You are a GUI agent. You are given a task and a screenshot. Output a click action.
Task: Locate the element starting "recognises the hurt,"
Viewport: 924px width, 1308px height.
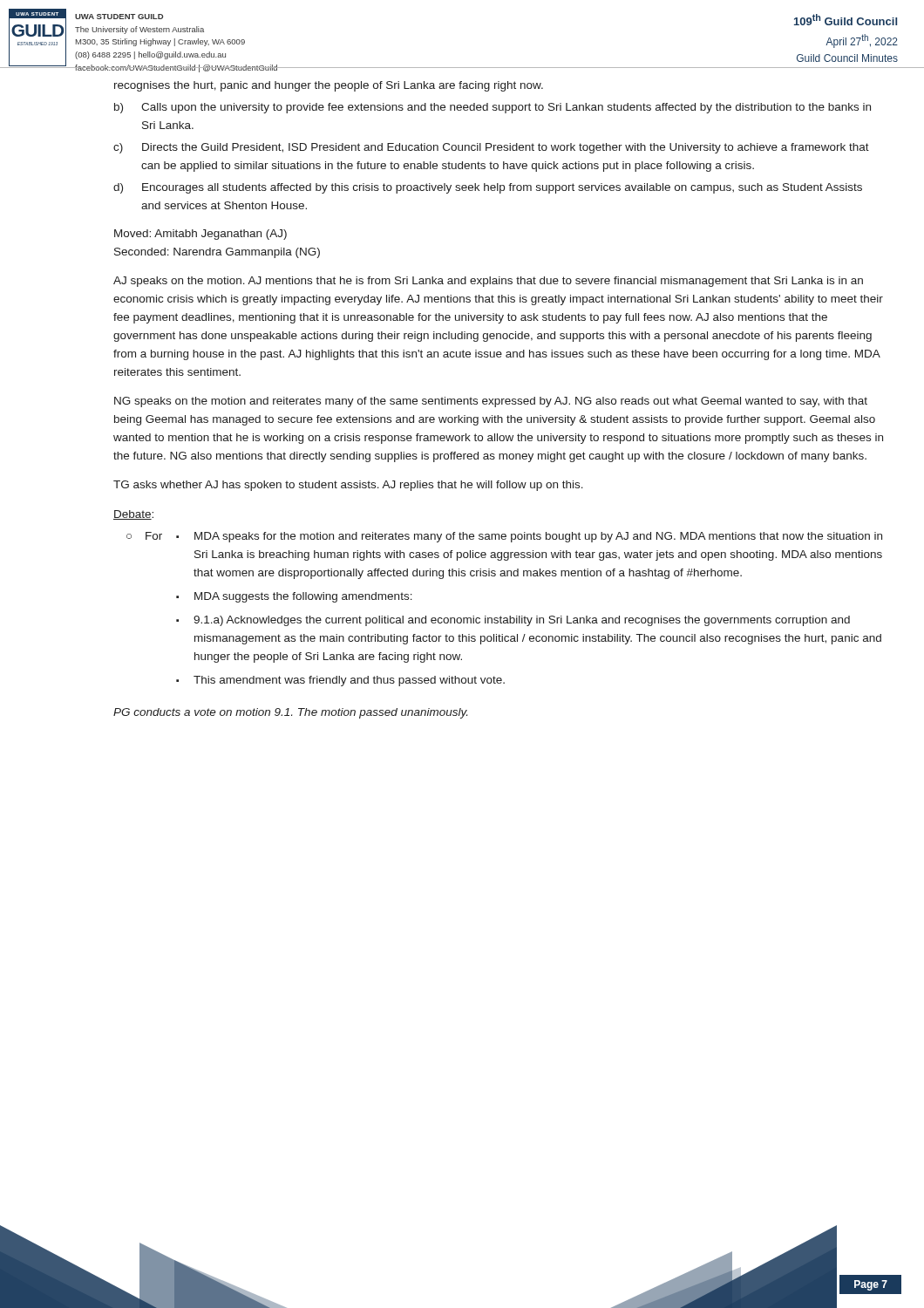click(329, 85)
